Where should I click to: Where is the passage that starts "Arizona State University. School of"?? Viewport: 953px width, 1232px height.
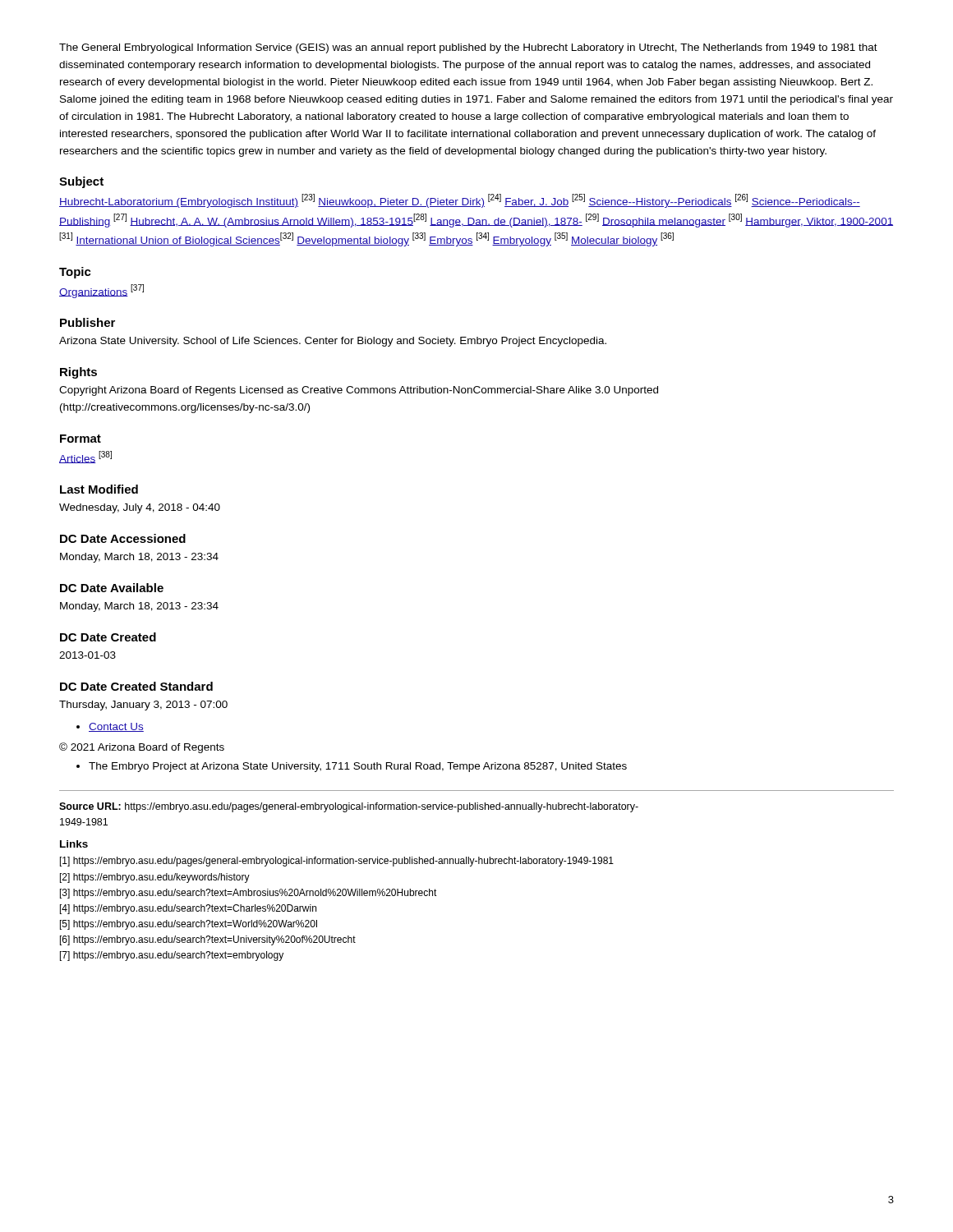click(333, 341)
